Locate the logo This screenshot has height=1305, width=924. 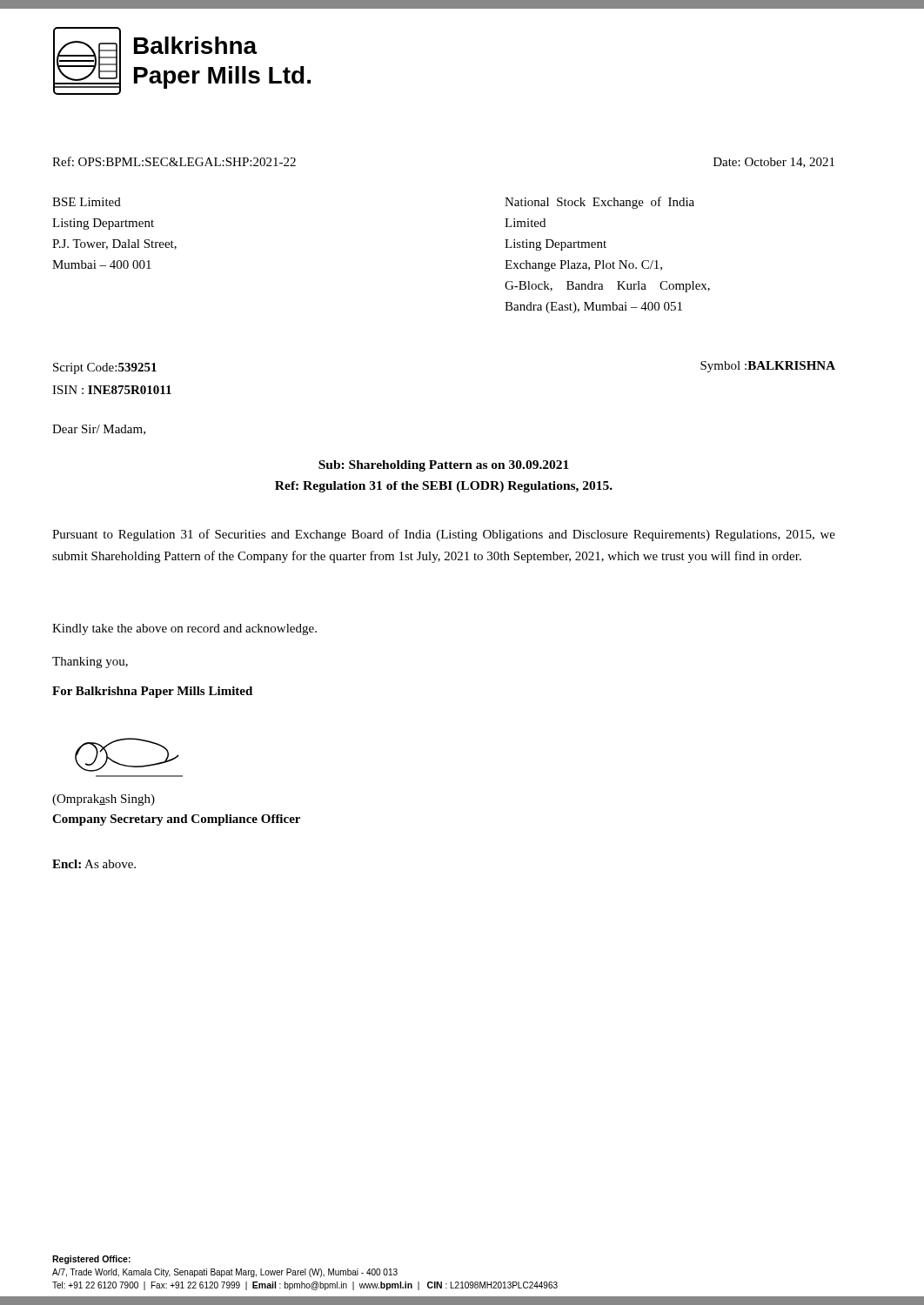point(182,61)
